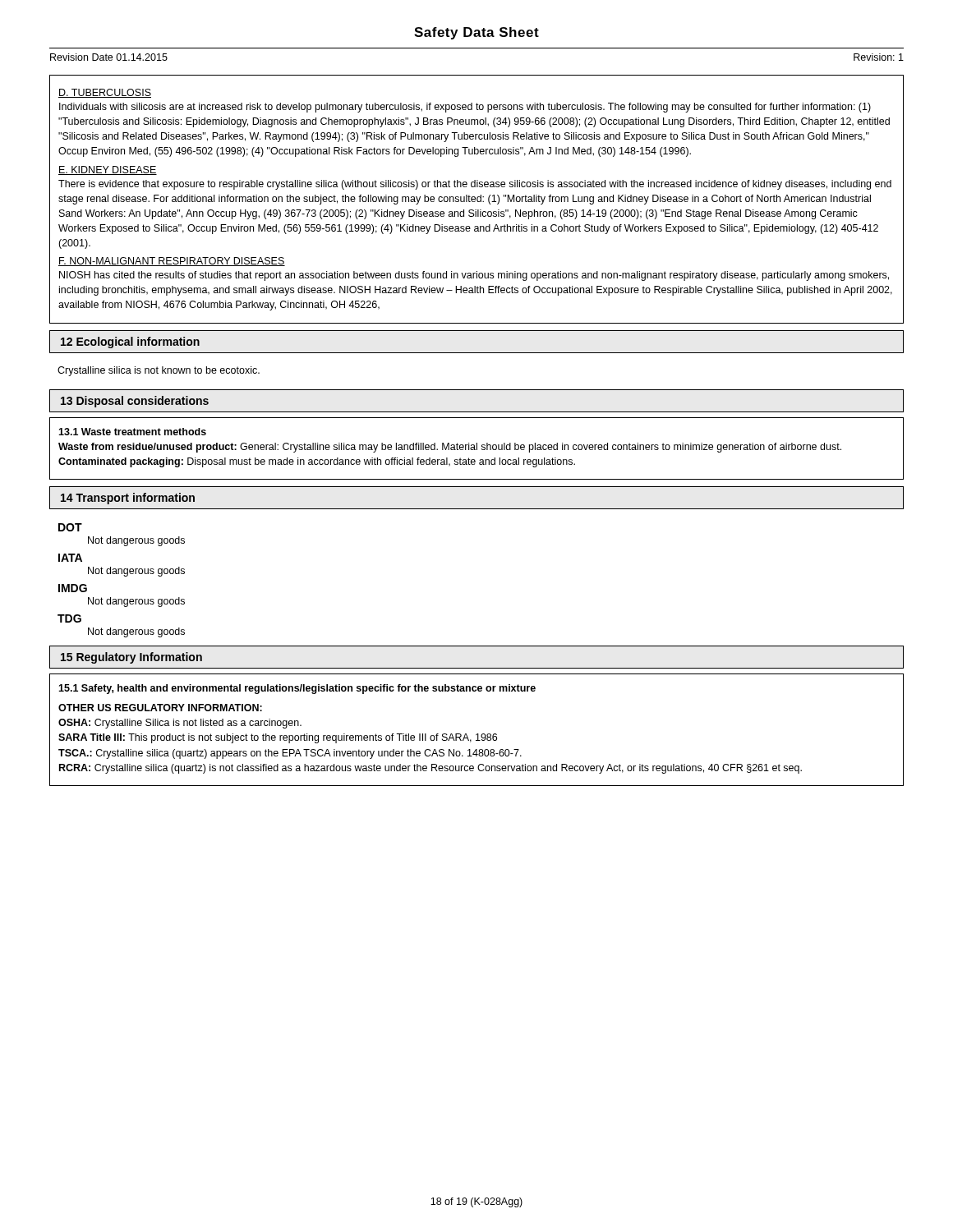Select the text block containing "TDG Not dangerous"

click(69, 618)
